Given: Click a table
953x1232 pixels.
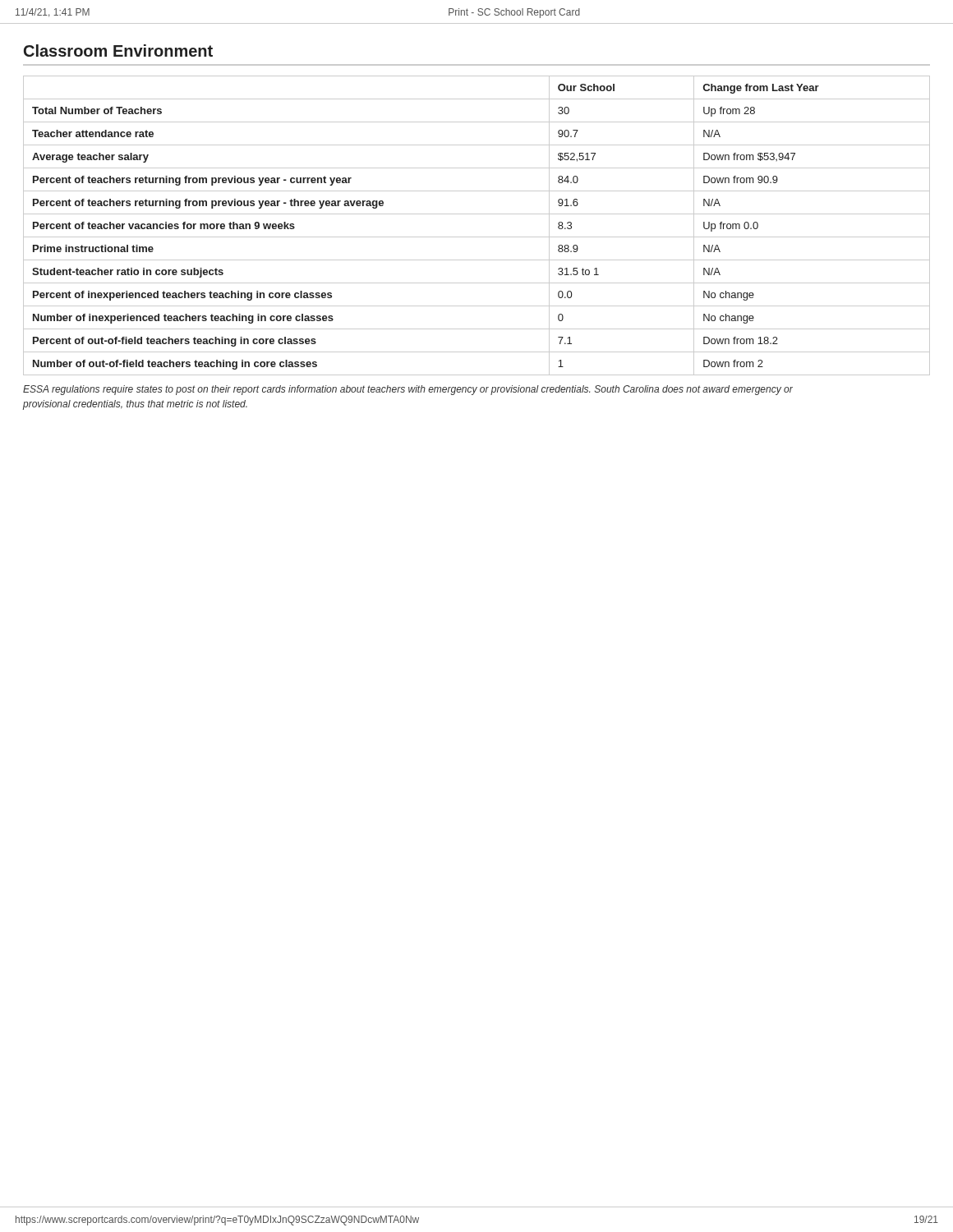Looking at the screenshot, I should point(476,225).
